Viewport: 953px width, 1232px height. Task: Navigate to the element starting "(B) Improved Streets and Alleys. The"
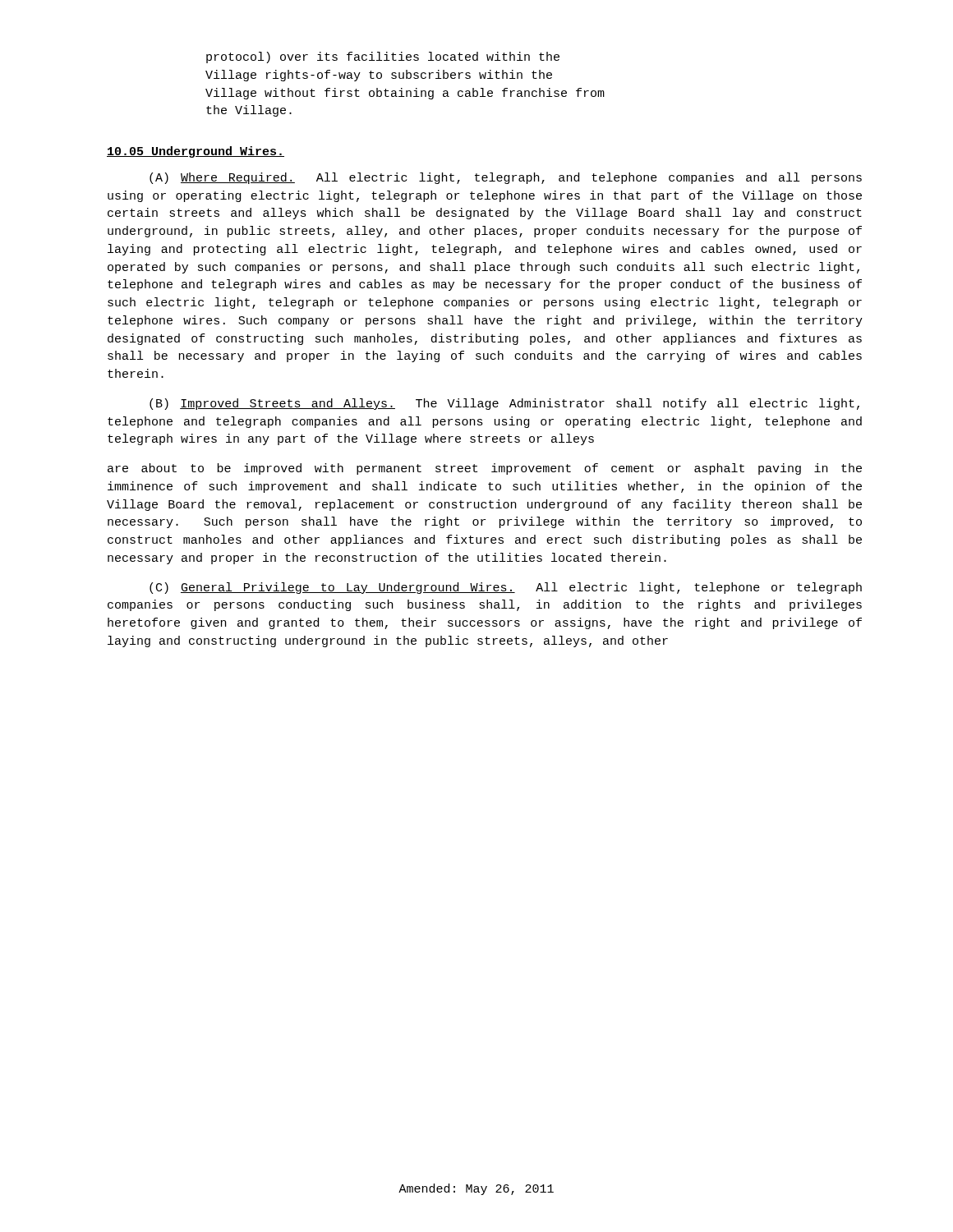485,422
